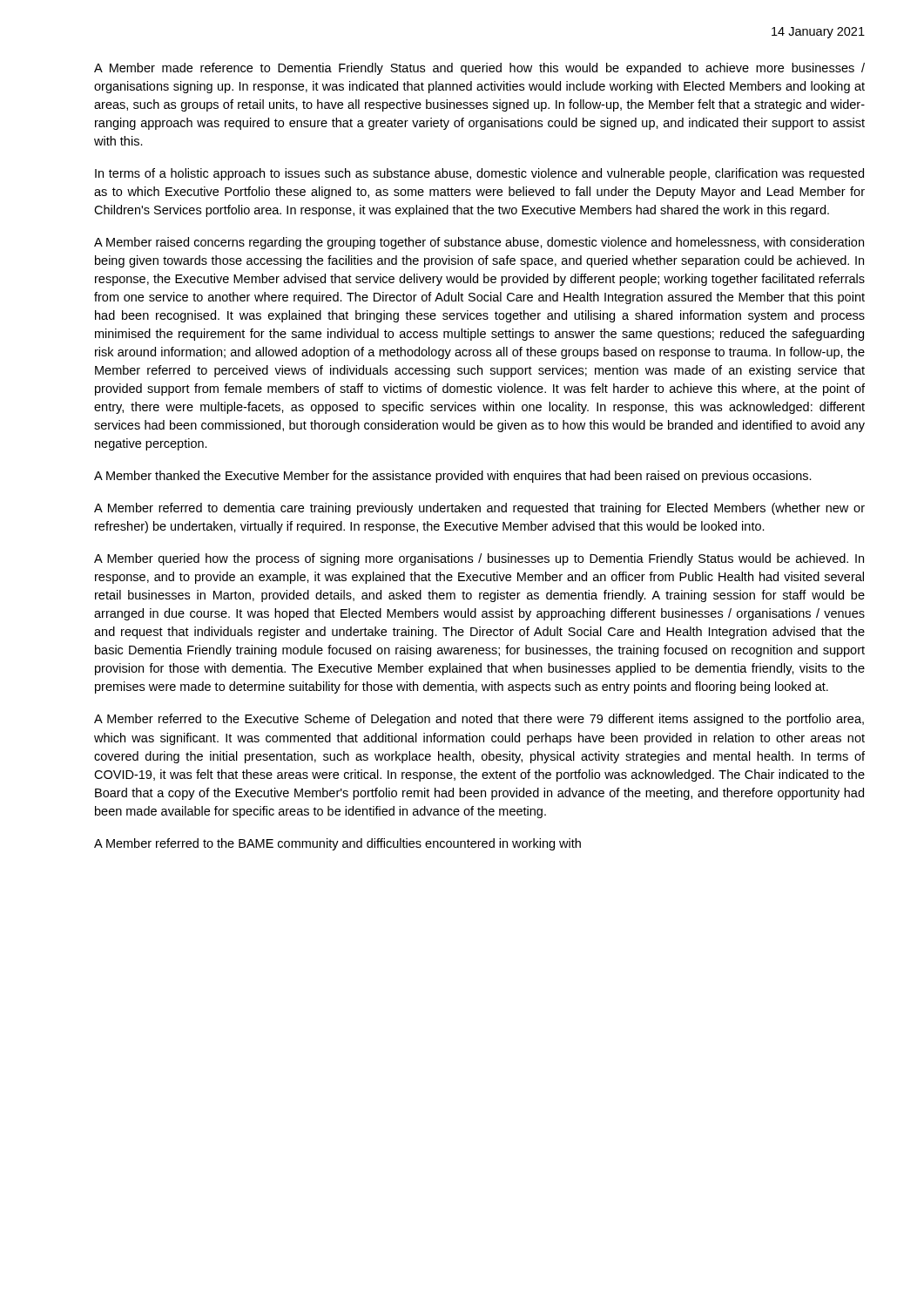924x1307 pixels.
Task: Where is the passage that starts "A Member raised concerns regarding"?
Action: point(479,343)
